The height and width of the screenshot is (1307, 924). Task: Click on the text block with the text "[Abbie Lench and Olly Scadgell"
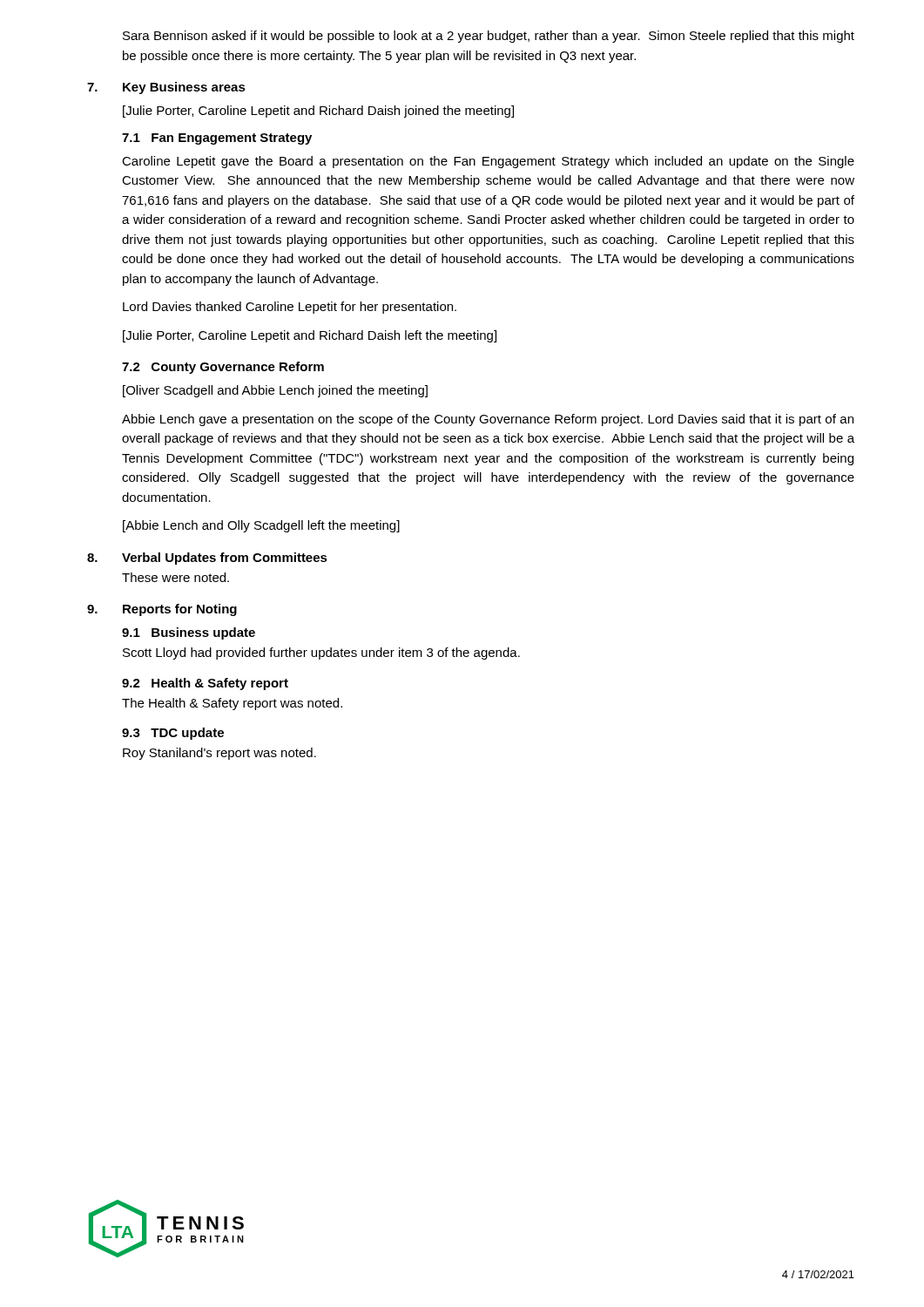coord(261,526)
